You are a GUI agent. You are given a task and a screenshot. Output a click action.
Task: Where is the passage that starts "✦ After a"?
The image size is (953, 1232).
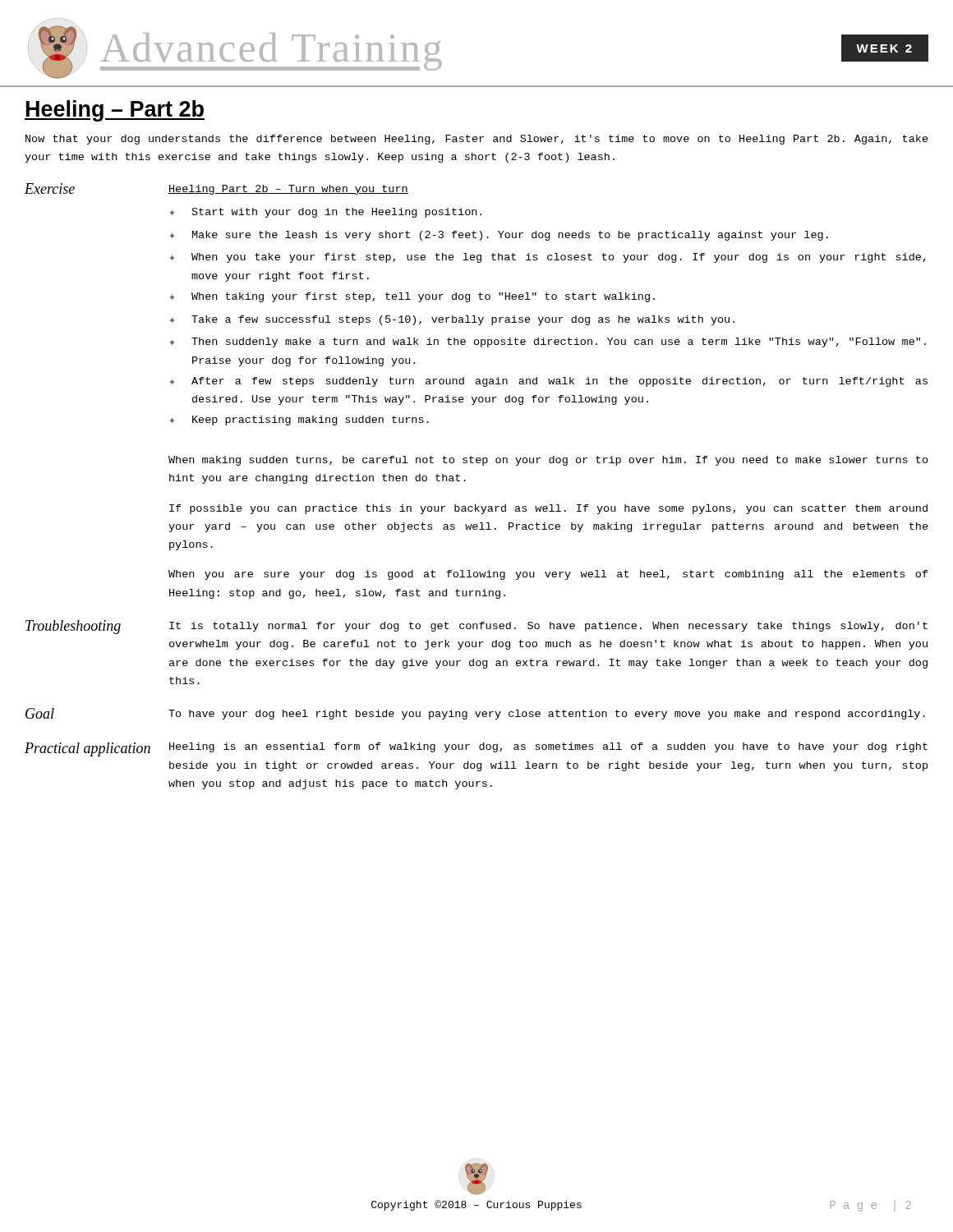548,391
